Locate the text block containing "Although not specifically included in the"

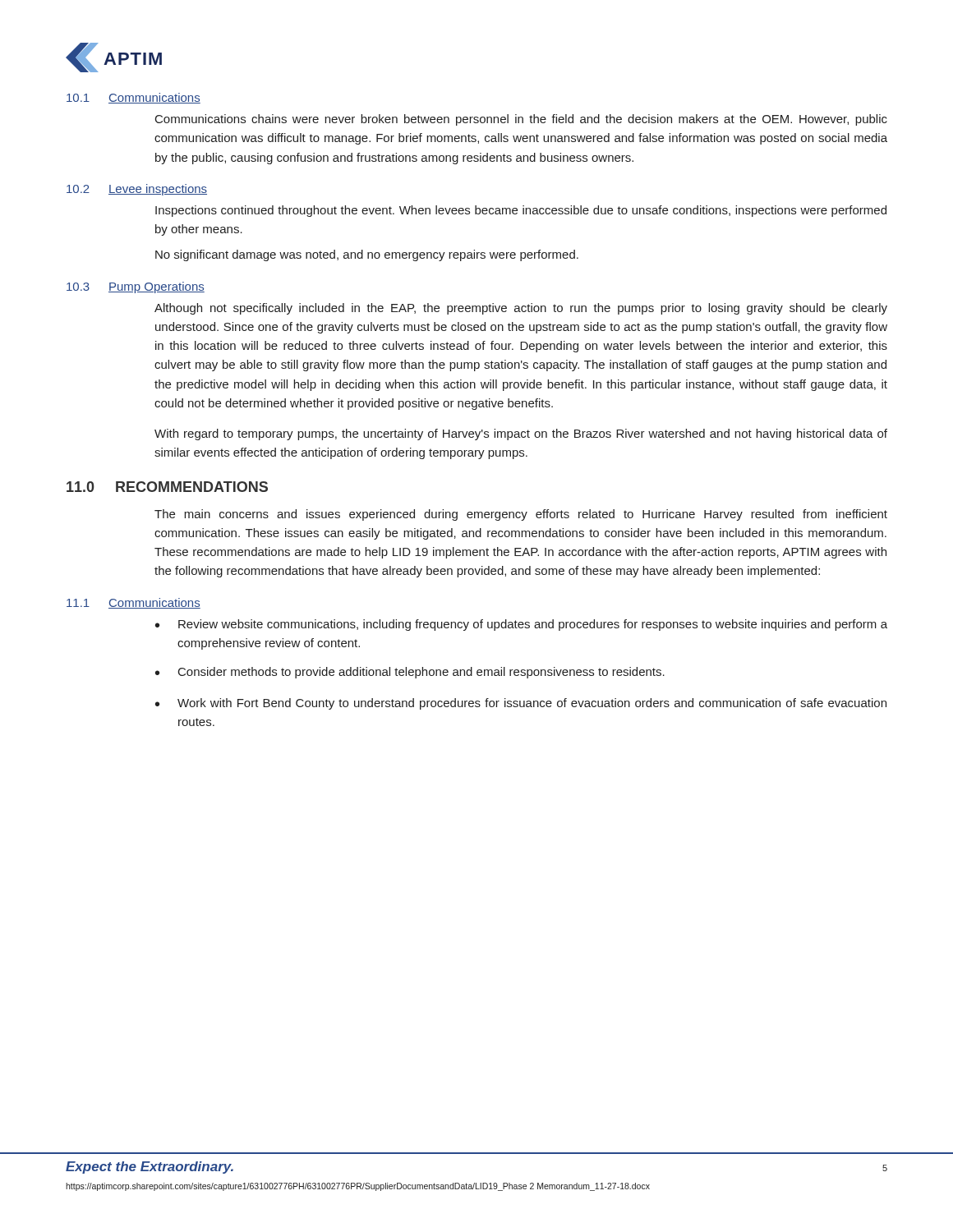[521, 355]
